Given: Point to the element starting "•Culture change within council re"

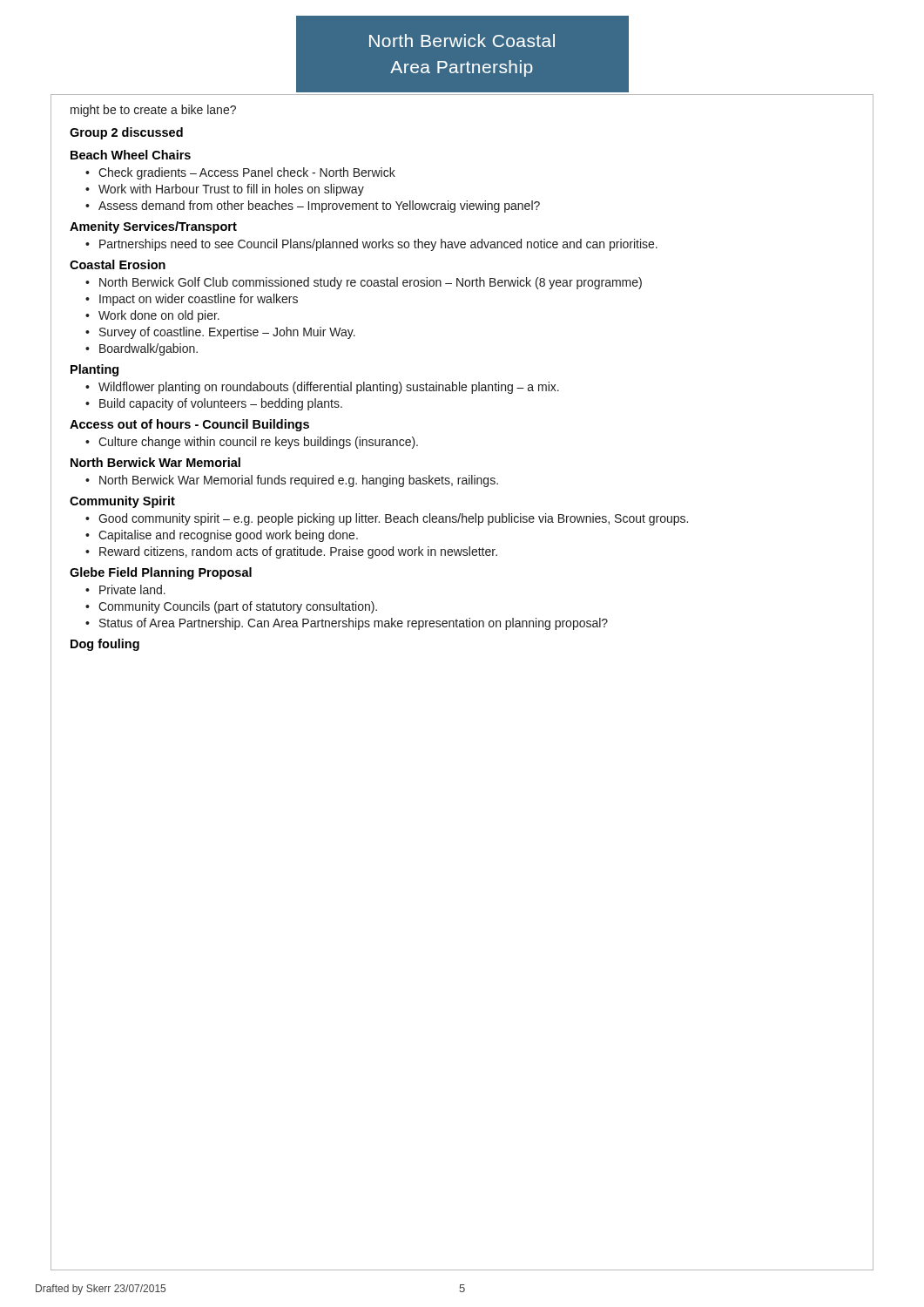Looking at the screenshot, I should pyautogui.click(x=252, y=442).
